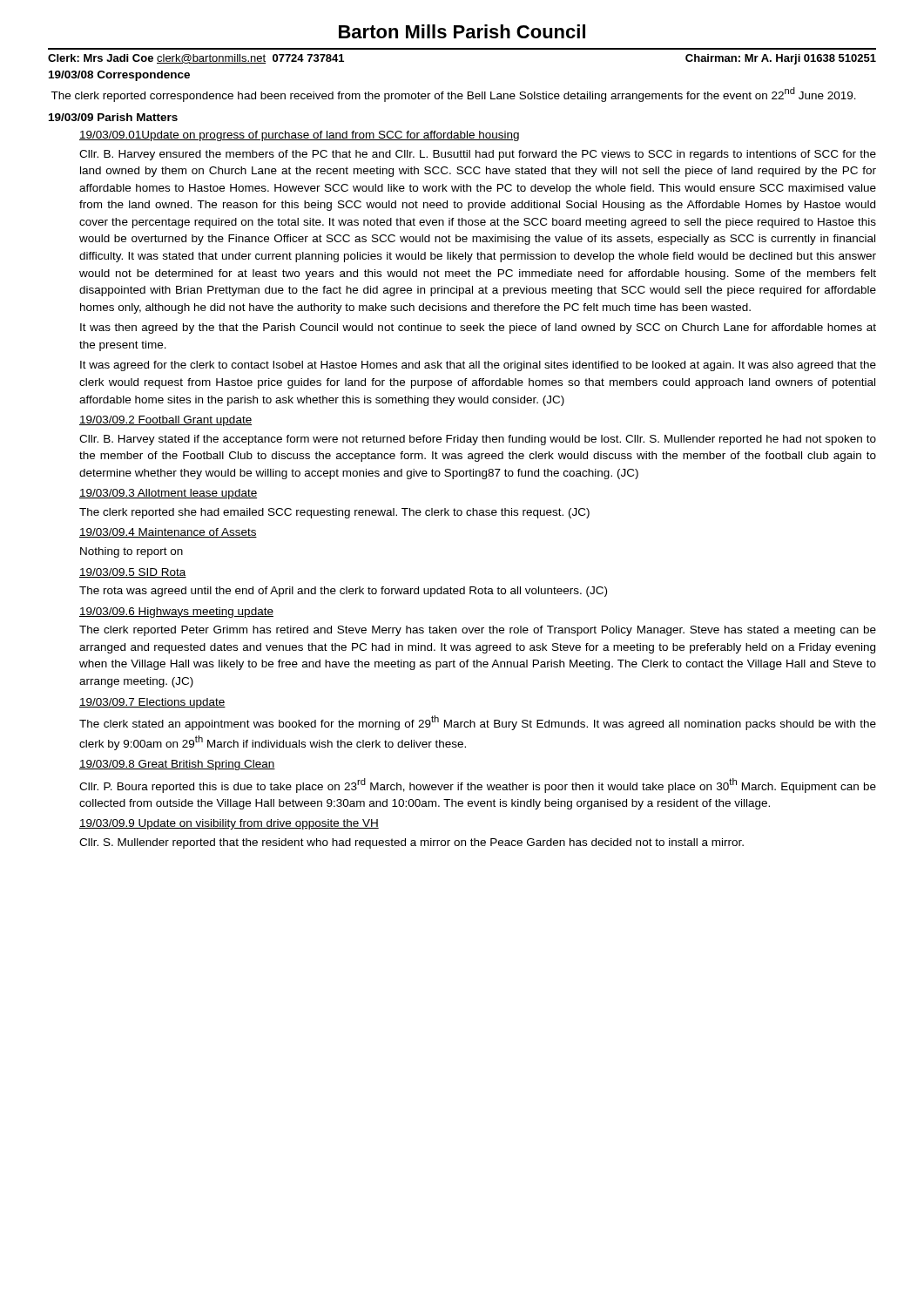Select the text that says "19/03/09.4 Maintenance of Assets"
The width and height of the screenshot is (924, 1307).
168,532
